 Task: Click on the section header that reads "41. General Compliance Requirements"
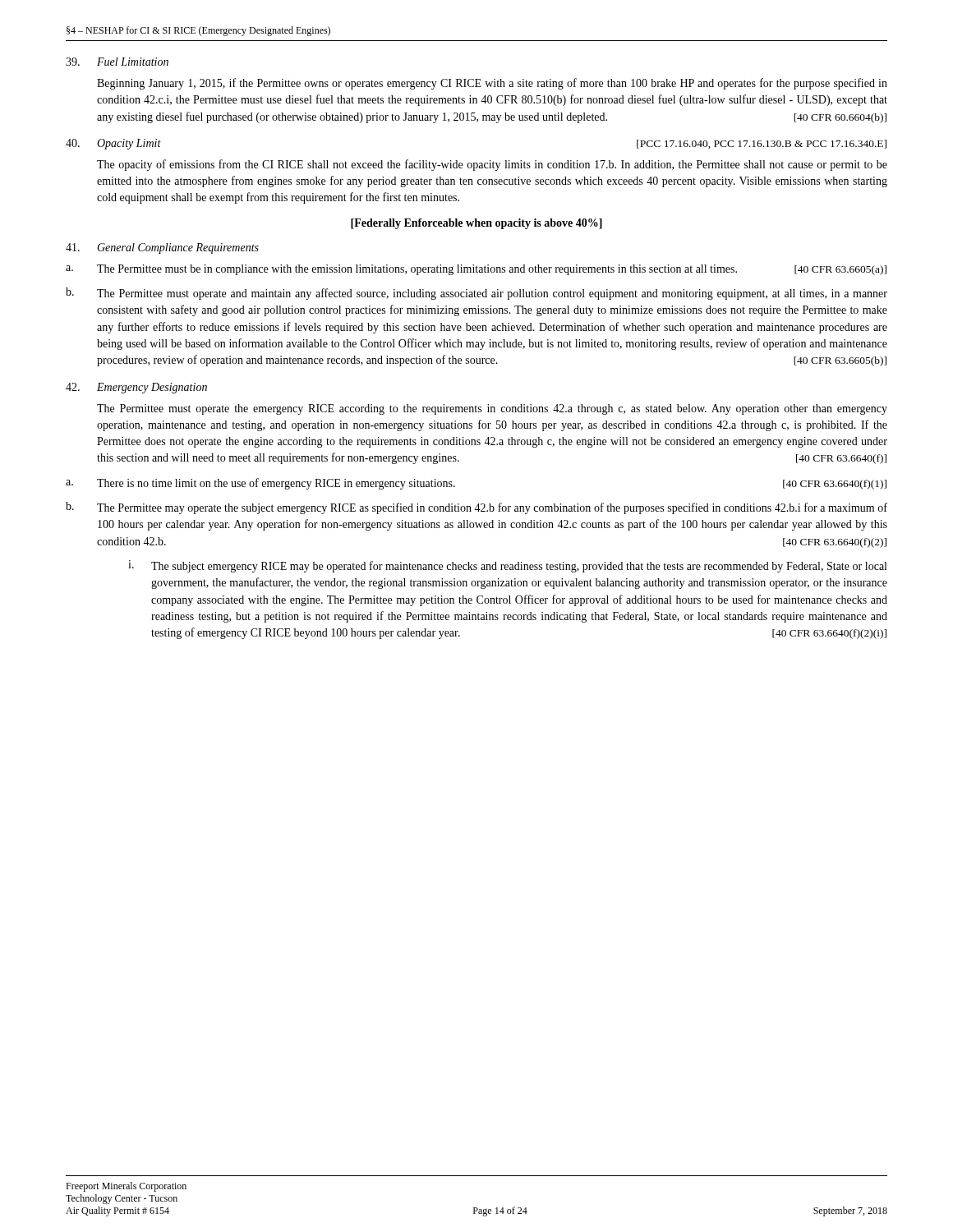point(162,248)
